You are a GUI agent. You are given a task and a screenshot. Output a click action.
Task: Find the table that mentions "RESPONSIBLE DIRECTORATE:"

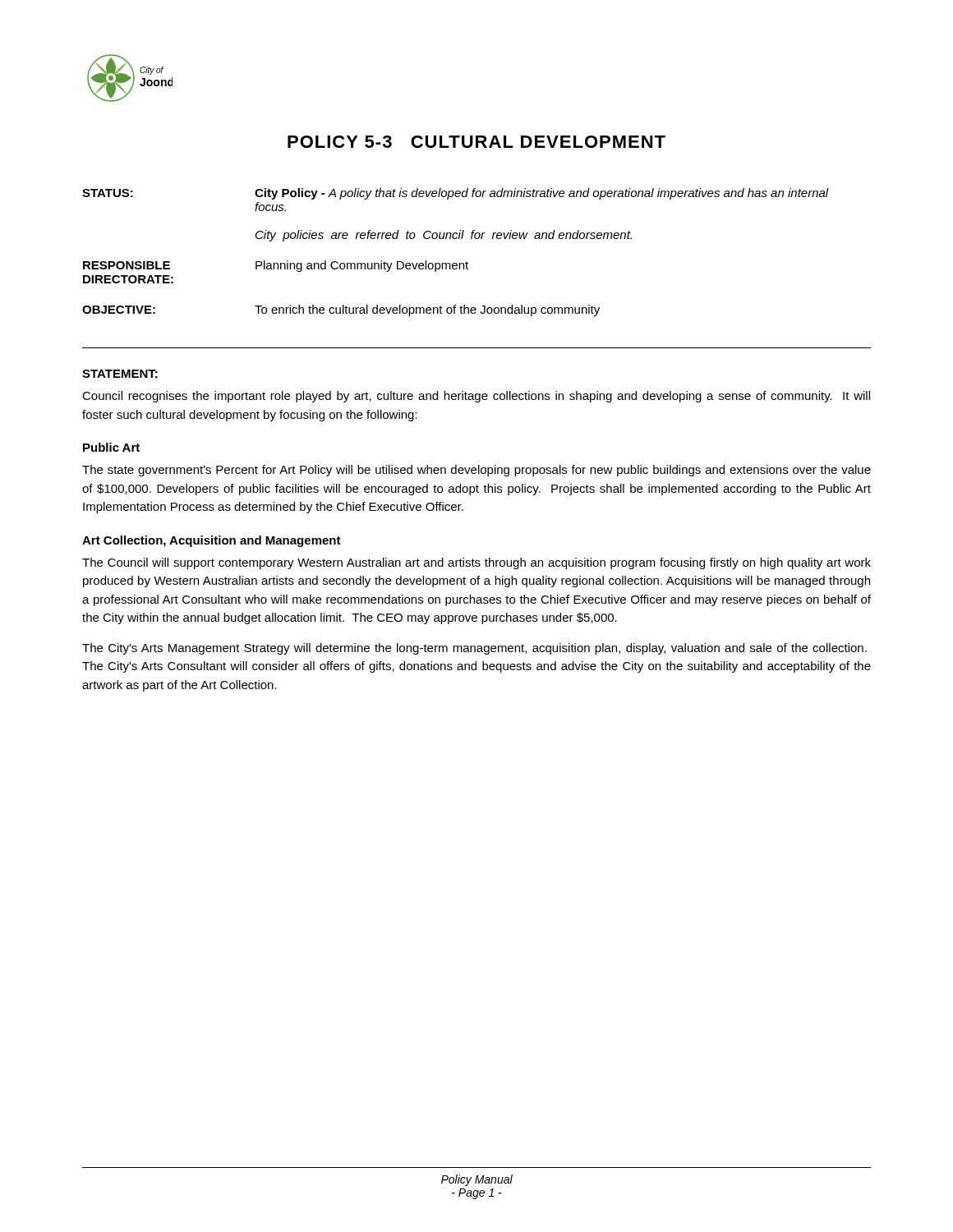[476, 251]
